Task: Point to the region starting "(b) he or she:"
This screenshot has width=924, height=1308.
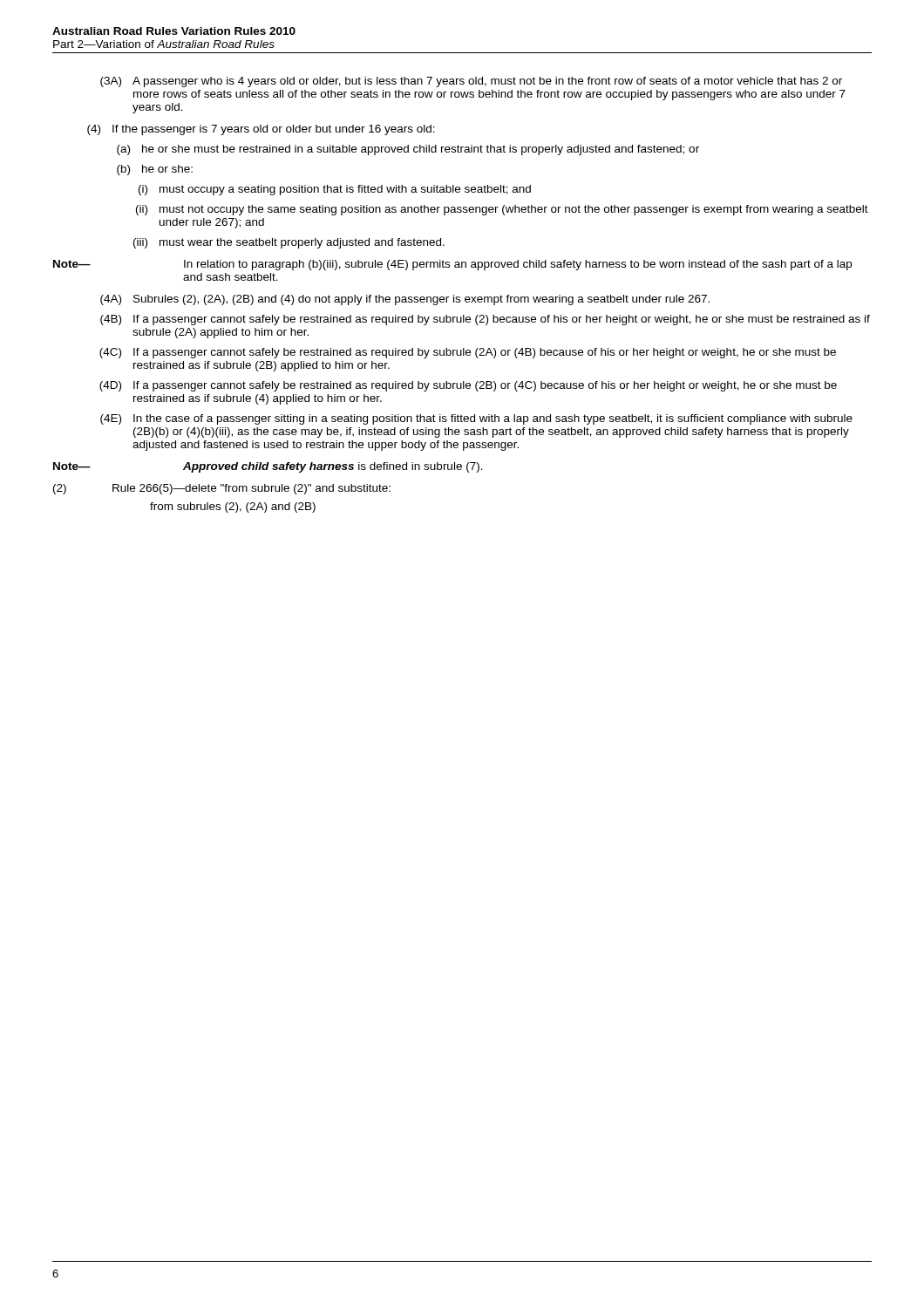Action: [x=155, y=170]
